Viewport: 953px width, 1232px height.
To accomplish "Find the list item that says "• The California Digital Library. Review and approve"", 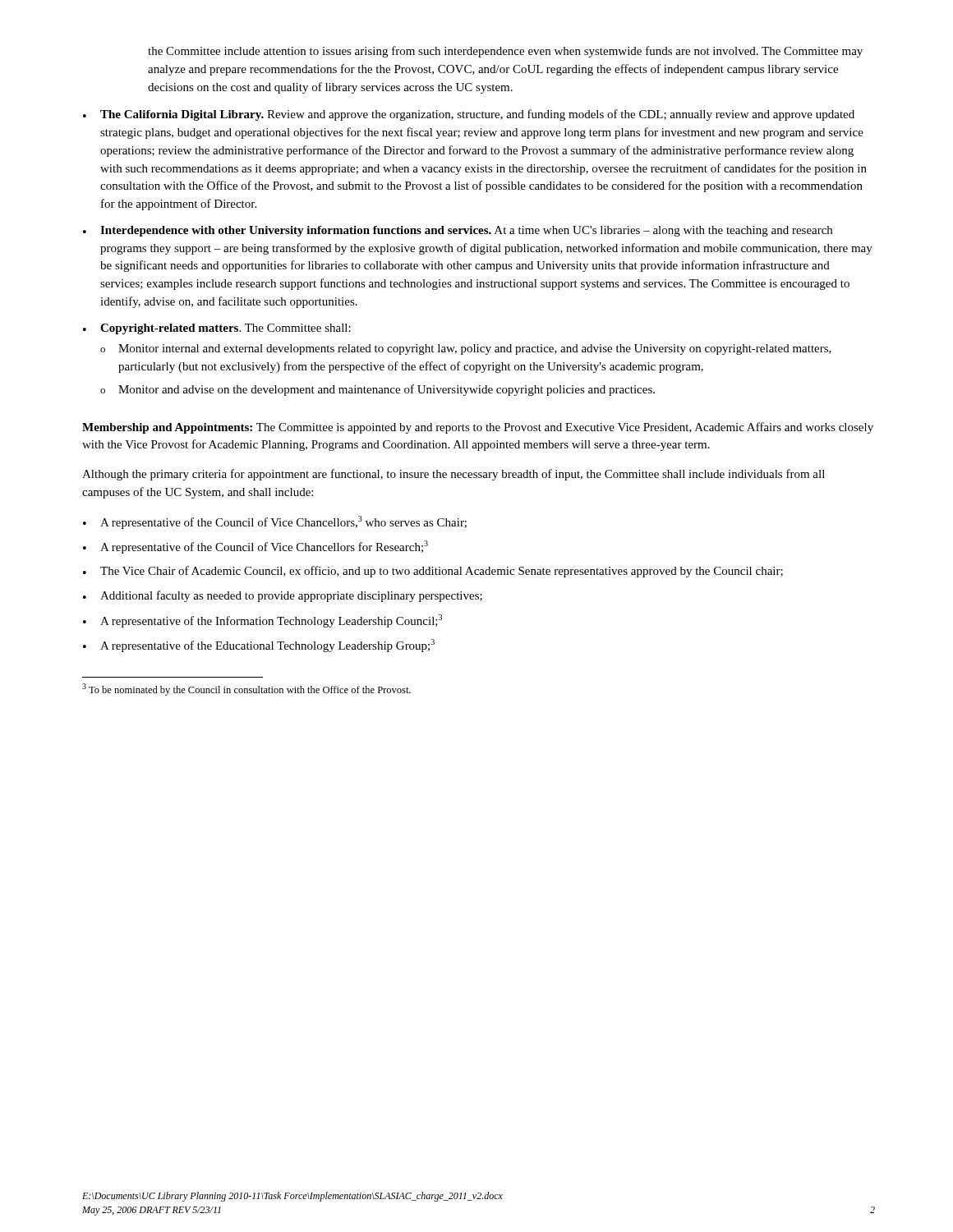I will coord(479,160).
